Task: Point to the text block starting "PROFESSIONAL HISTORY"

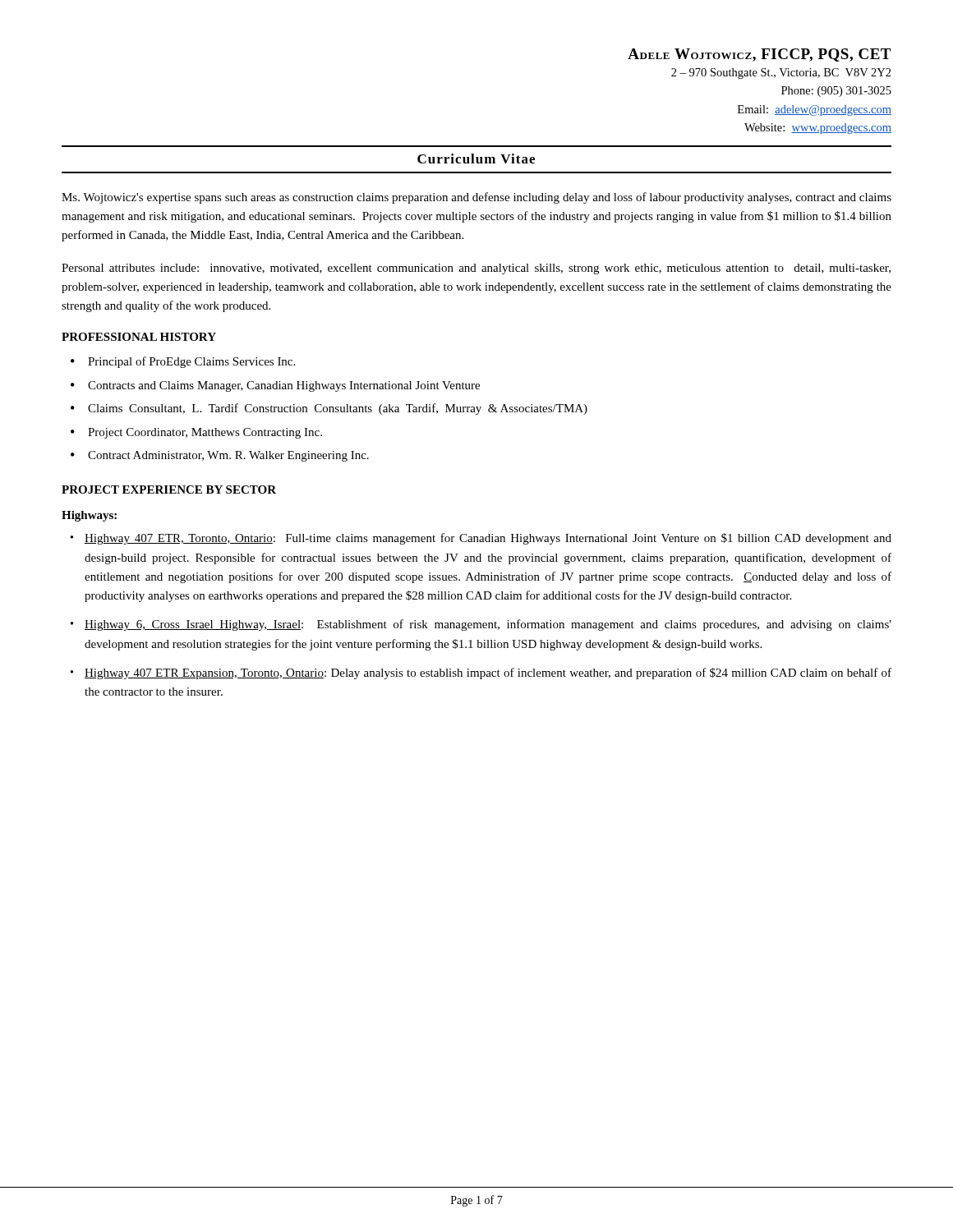Action: [x=139, y=337]
